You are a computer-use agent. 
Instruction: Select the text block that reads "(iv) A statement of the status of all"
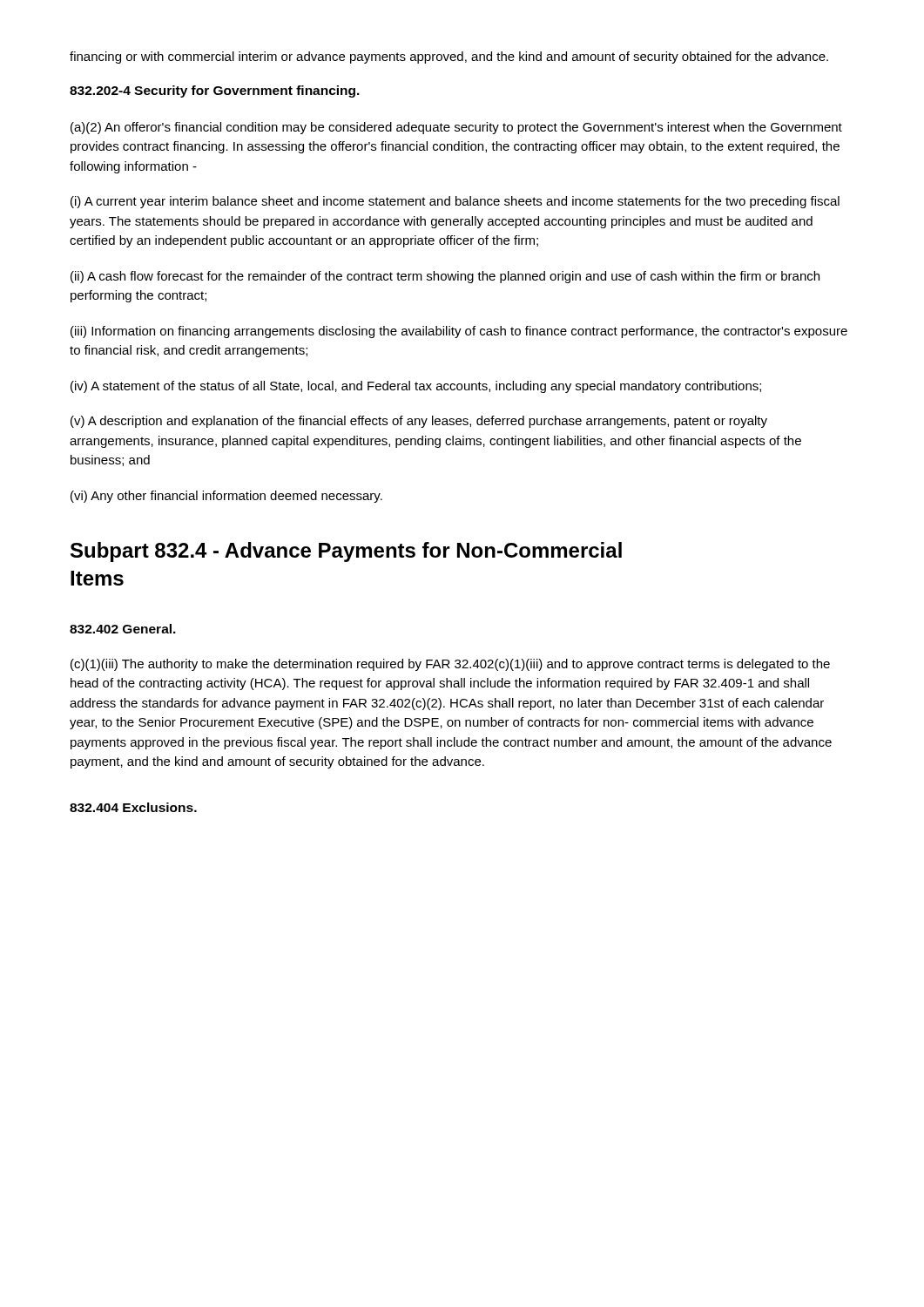click(416, 385)
